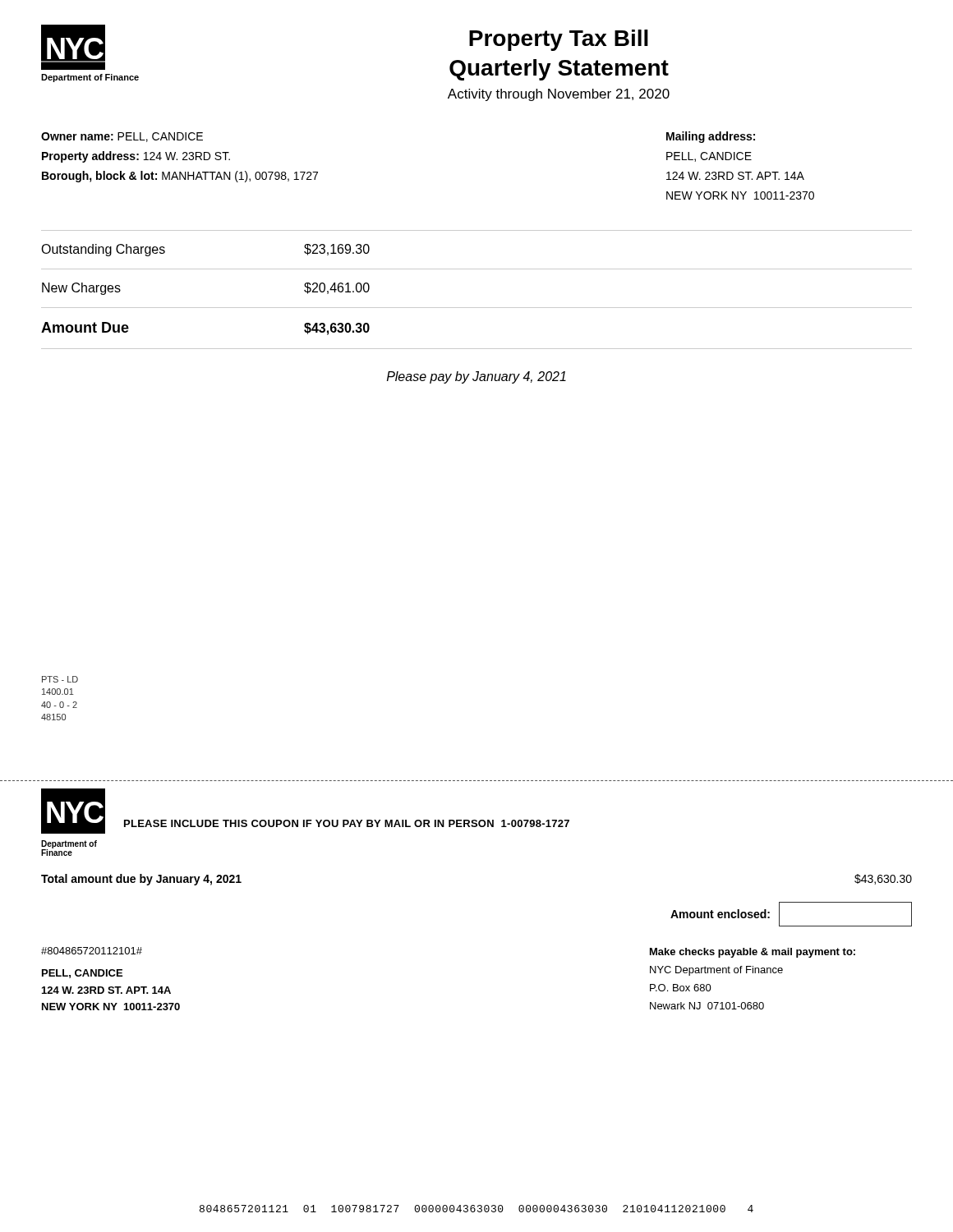Find the block starting "Amount enclosed:"
The width and height of the screenshot is (953, 1232).
720,914
